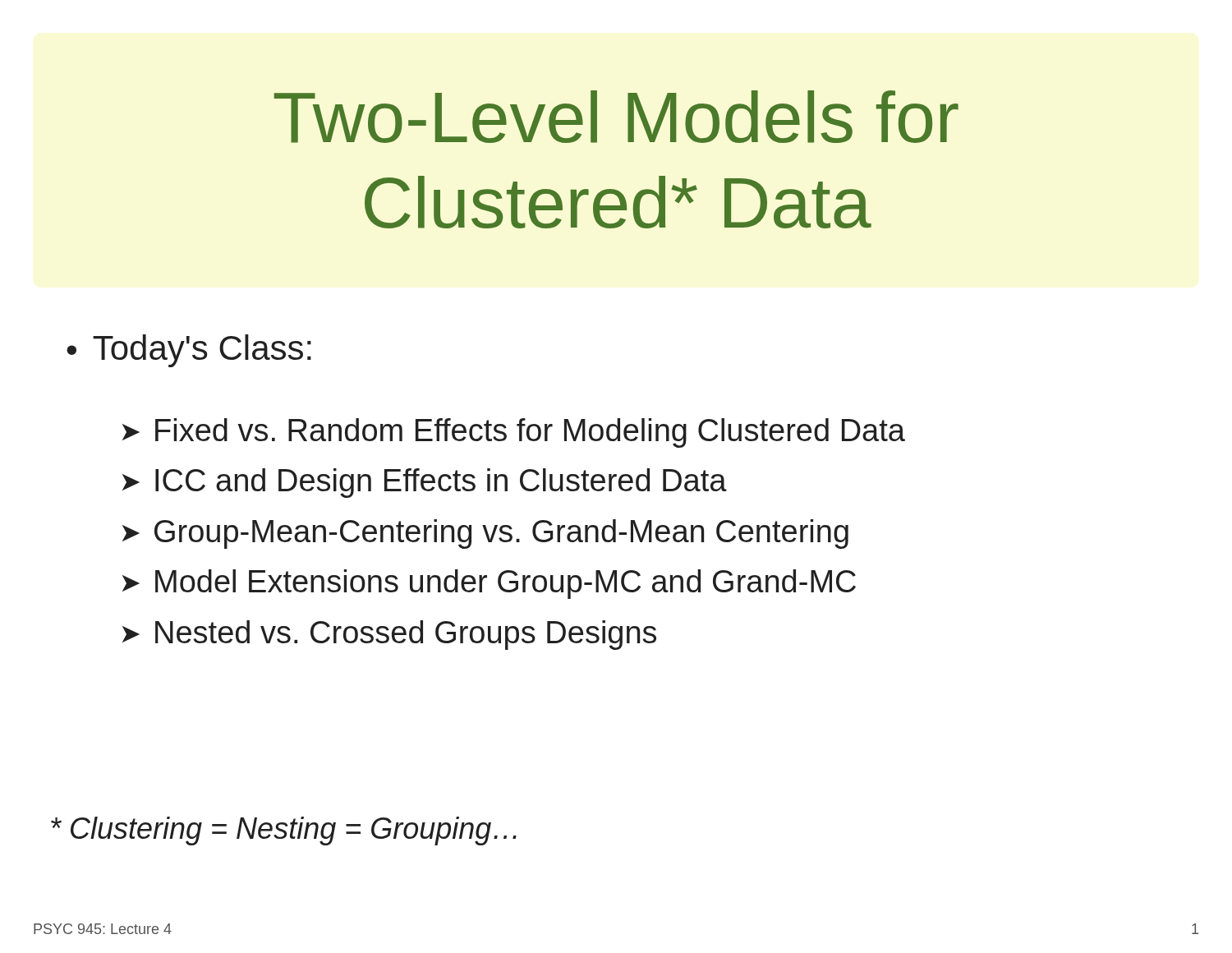Find the list item that reads "➤ Group-Mean-Centering vs. Grand-Mean Centering"

(x=485, y=532)
